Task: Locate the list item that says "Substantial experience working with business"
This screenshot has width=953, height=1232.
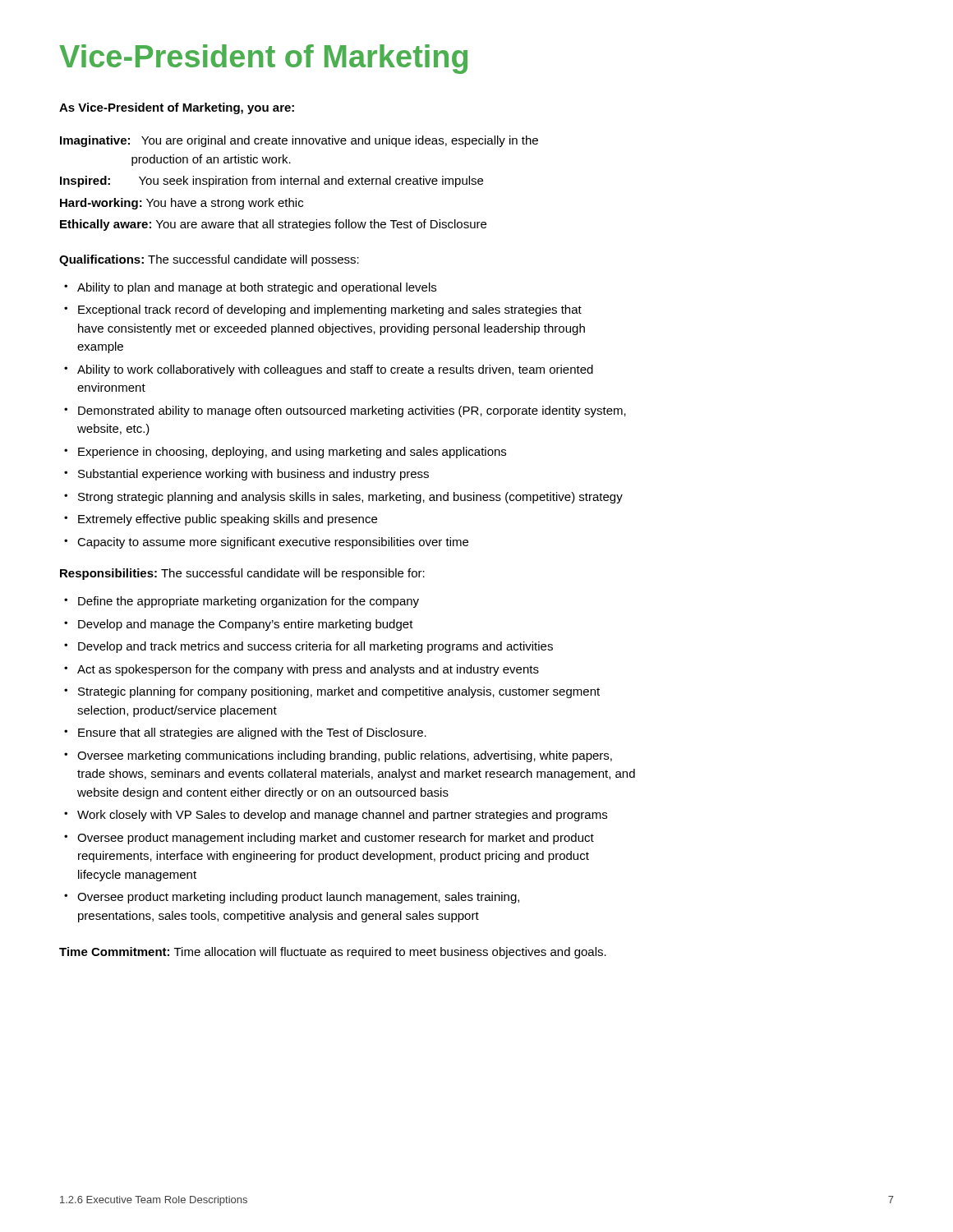Action: [x=253, y=474]
